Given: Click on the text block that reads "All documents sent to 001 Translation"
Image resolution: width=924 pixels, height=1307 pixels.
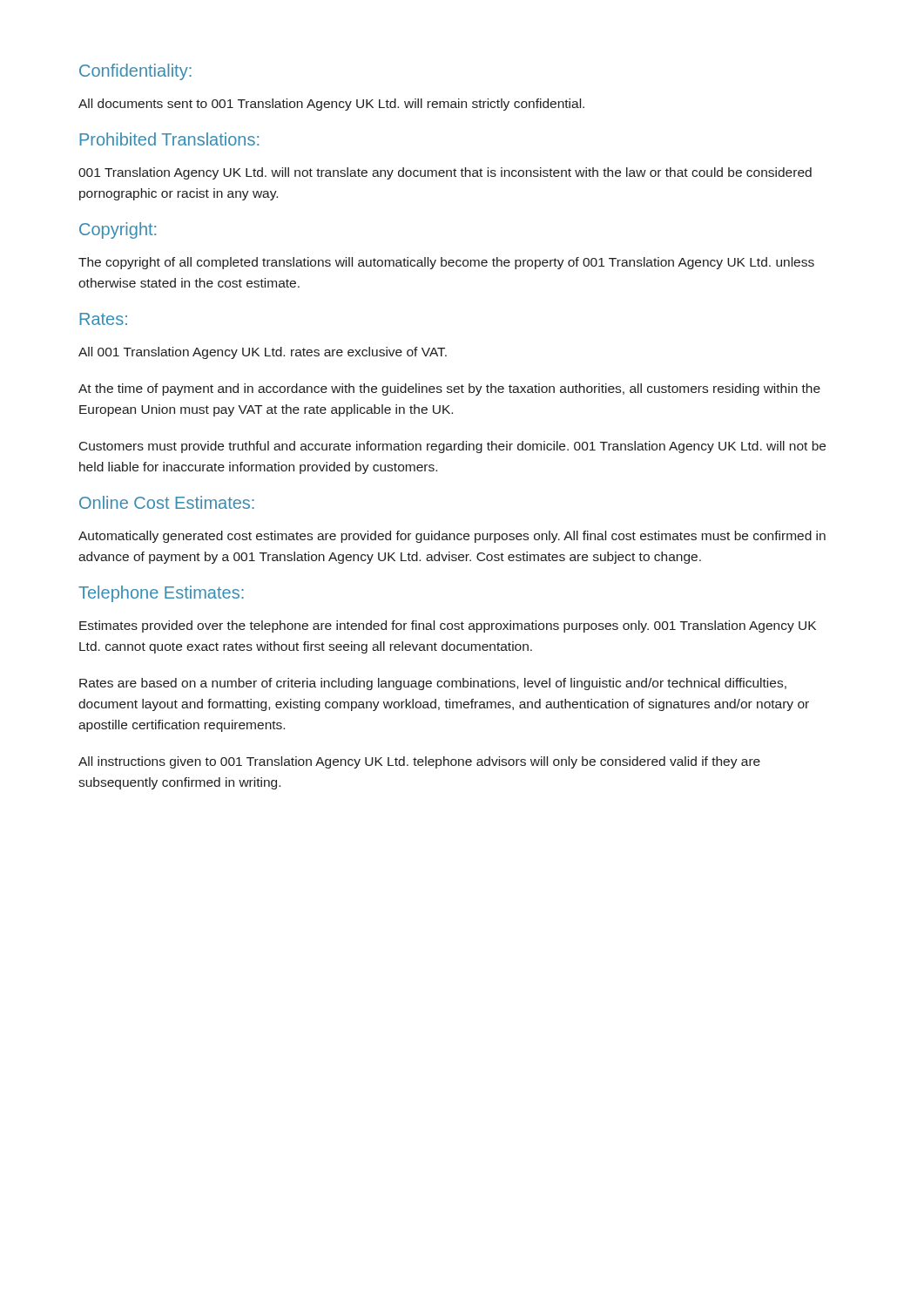Looking at the screenshot, I should (458, 104).
